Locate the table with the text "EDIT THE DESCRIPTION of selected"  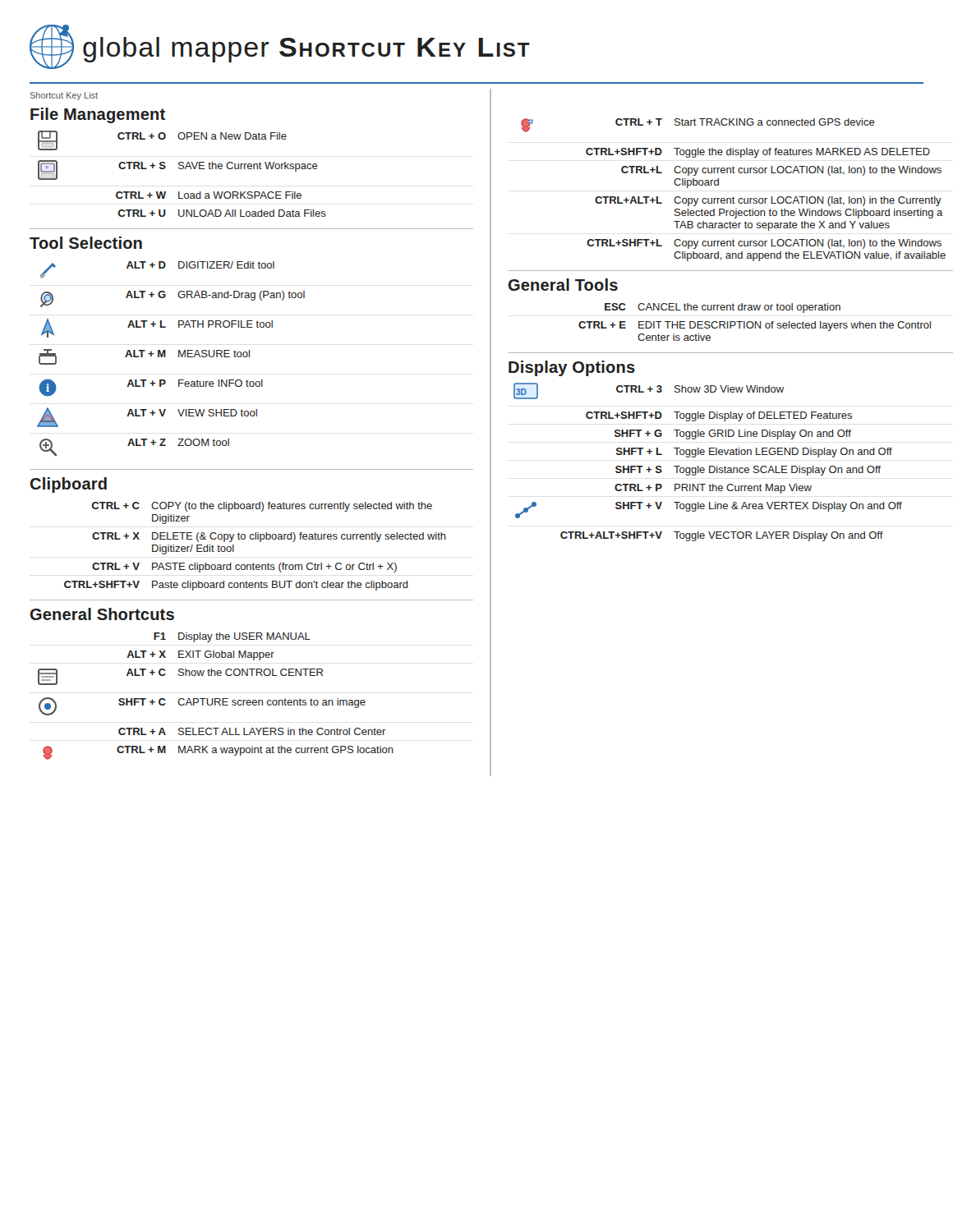pos(730,322)
